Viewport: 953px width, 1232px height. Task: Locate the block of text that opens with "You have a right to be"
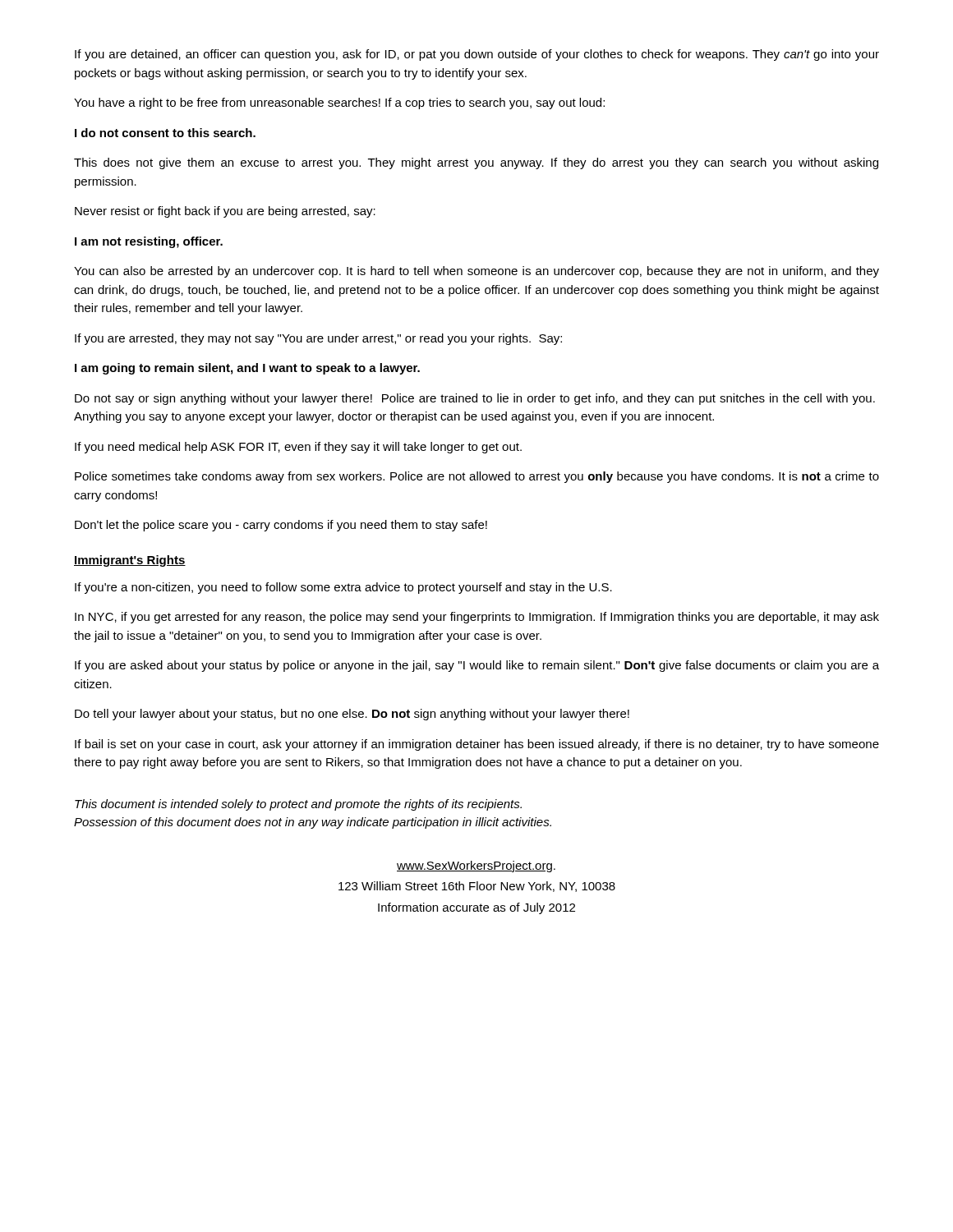coord(340,102)
